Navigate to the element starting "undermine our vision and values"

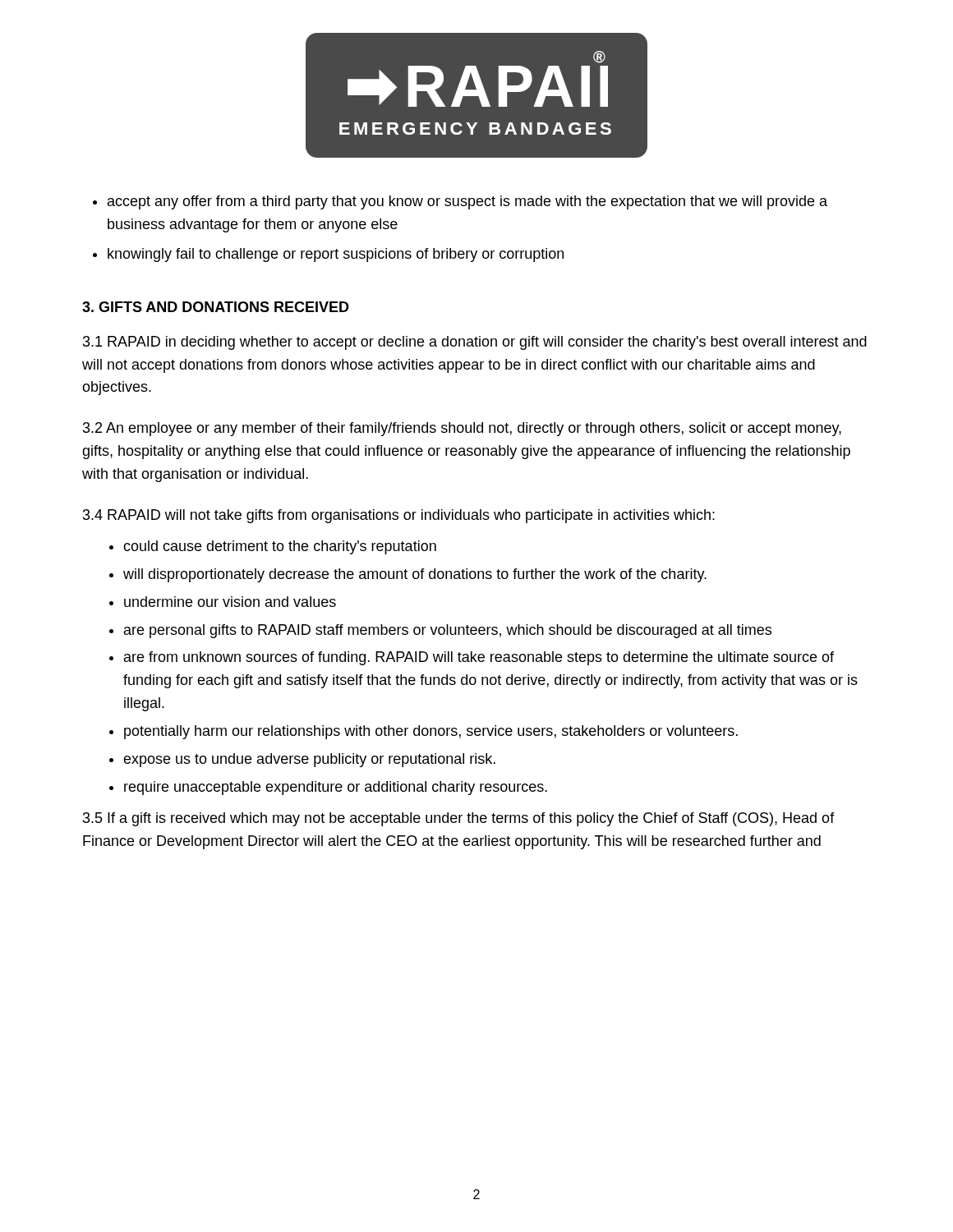tap(230, 602)
